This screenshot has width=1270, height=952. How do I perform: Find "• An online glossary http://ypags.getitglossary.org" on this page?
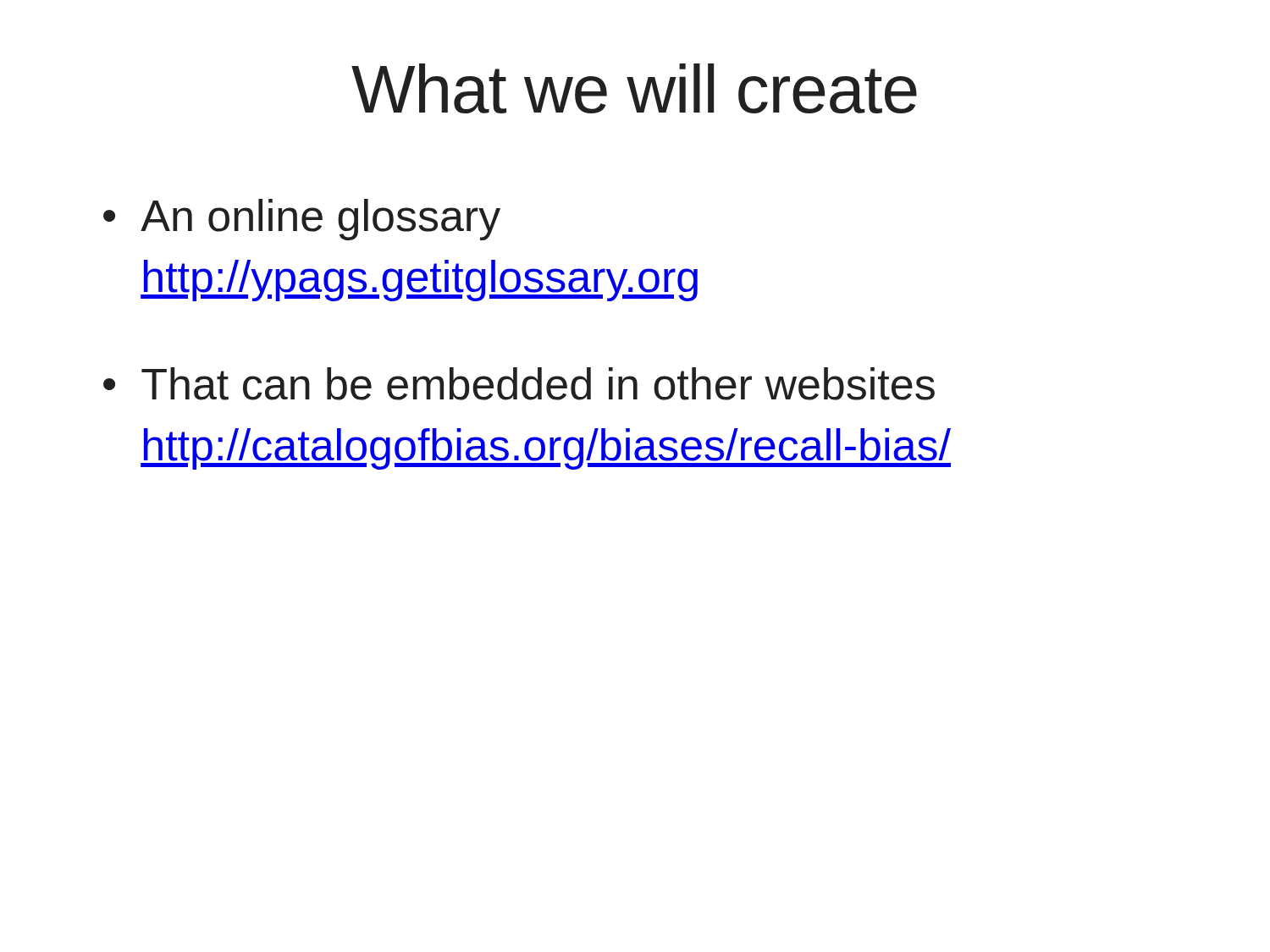pyautogui.click(x=401, y=247)
